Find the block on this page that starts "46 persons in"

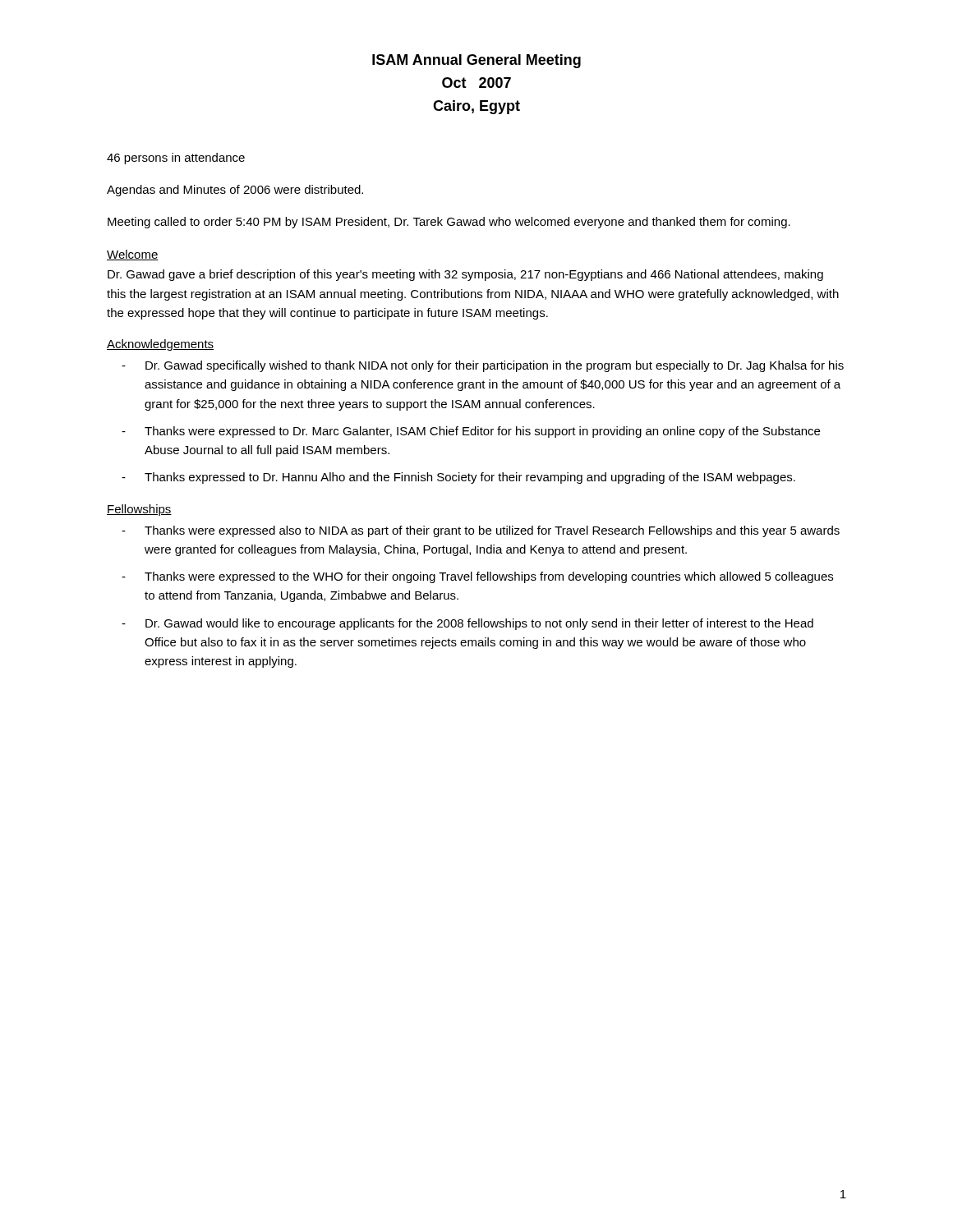click(176, 157)
